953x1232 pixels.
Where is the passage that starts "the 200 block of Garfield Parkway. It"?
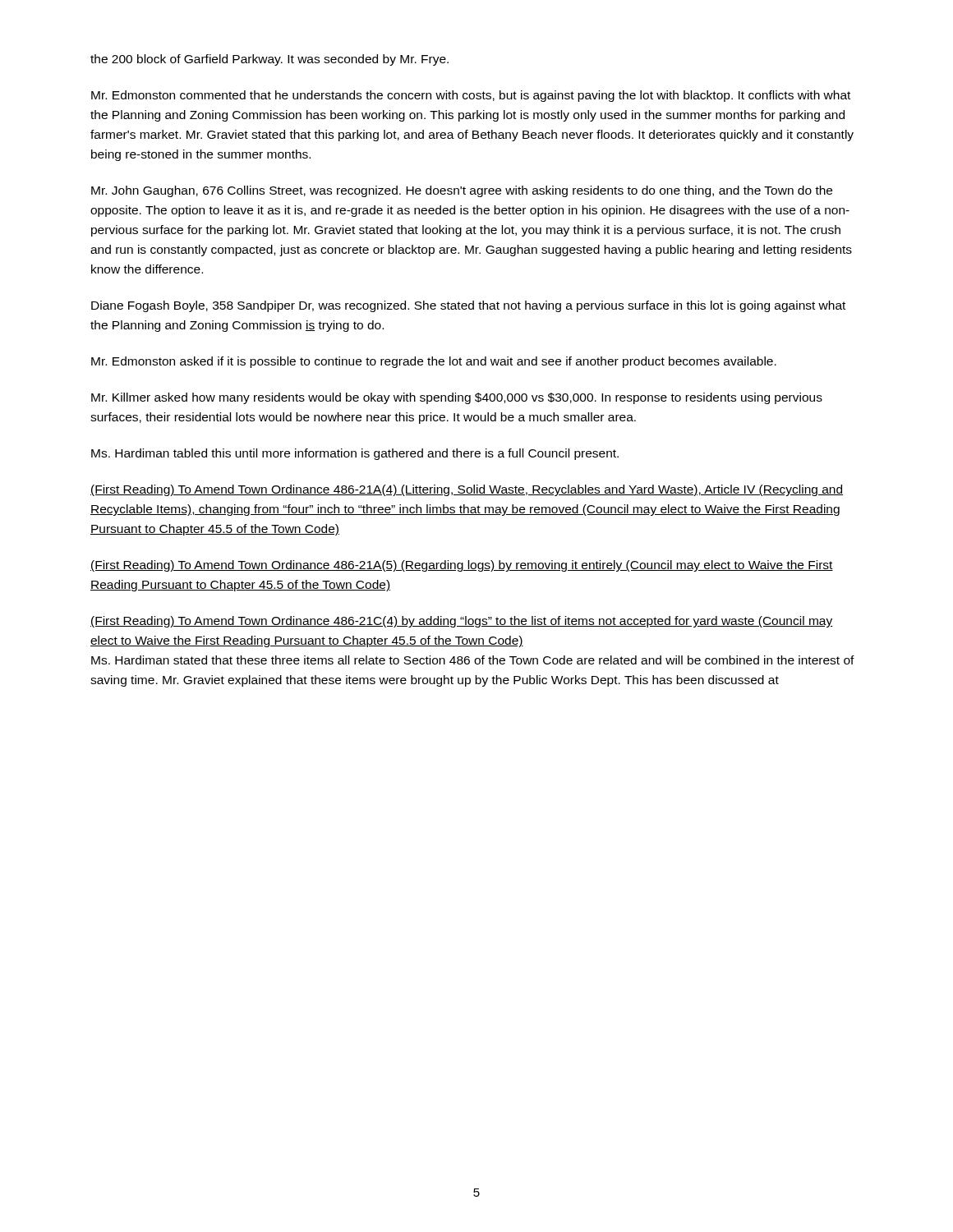(270, 59)
